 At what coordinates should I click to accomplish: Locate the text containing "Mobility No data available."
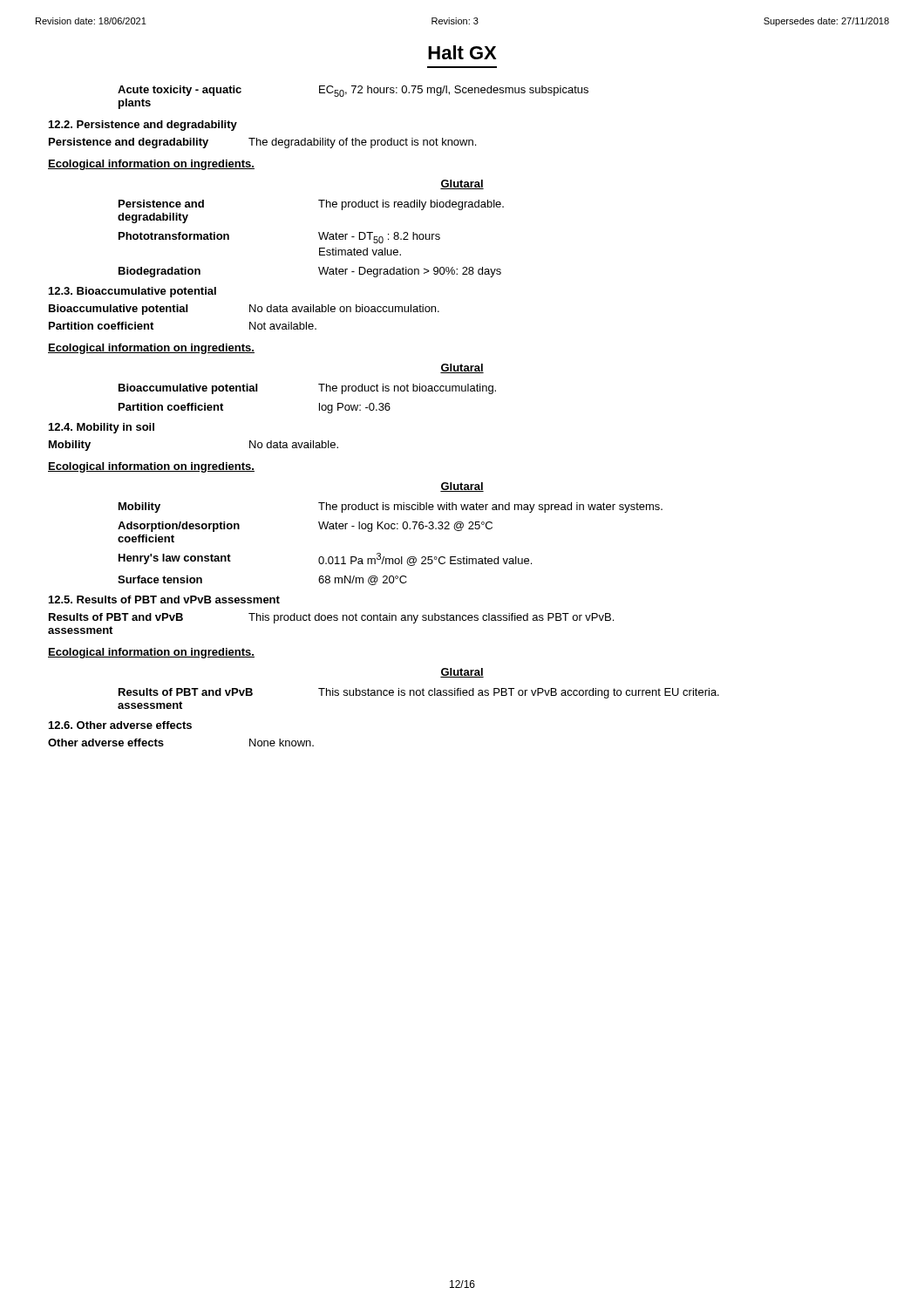[x=67, y=445]
